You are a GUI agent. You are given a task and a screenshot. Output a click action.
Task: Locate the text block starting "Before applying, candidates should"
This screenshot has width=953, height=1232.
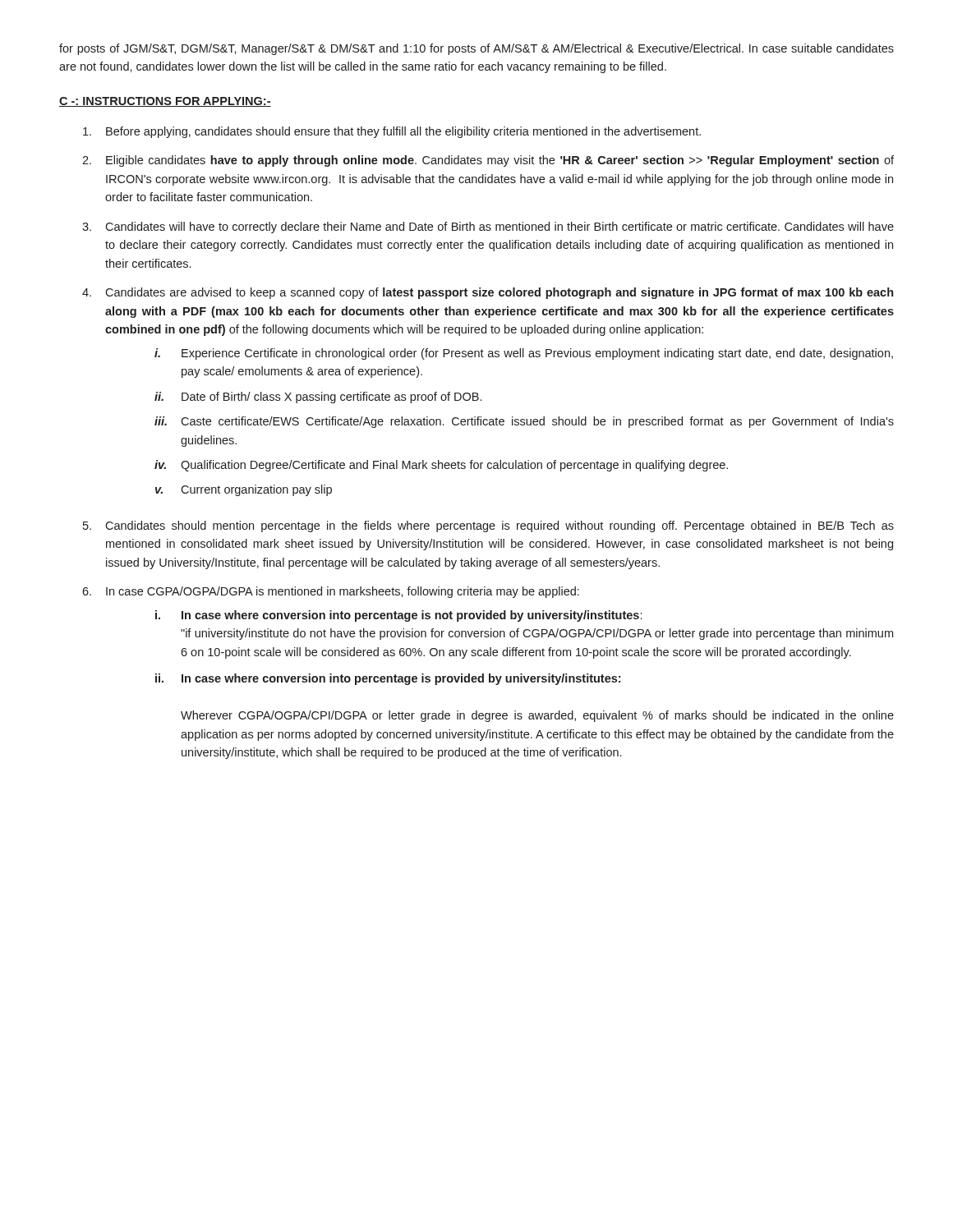click(x=499, y=132)
